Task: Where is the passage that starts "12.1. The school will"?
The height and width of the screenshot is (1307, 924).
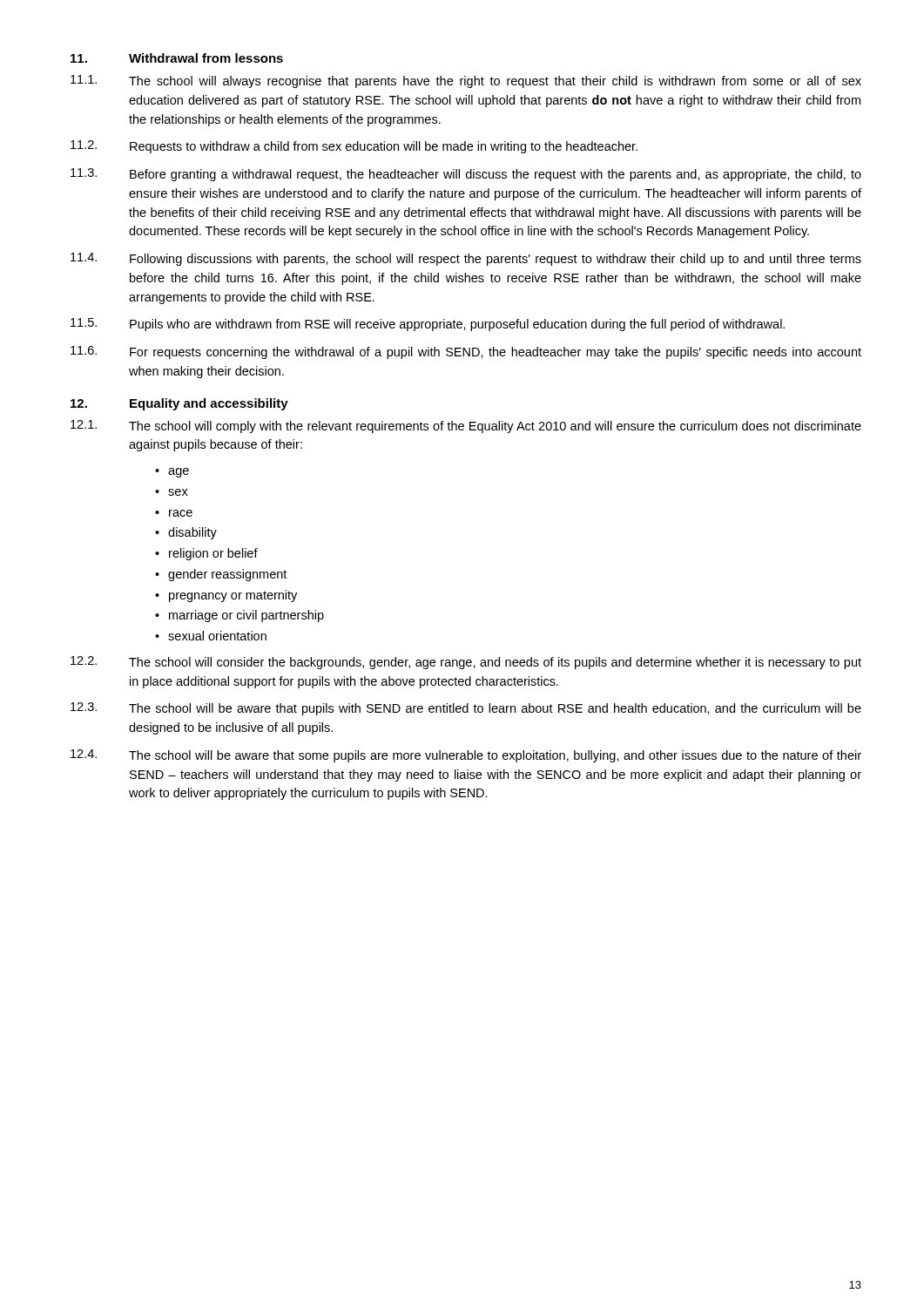Action: tap(466, 427)
